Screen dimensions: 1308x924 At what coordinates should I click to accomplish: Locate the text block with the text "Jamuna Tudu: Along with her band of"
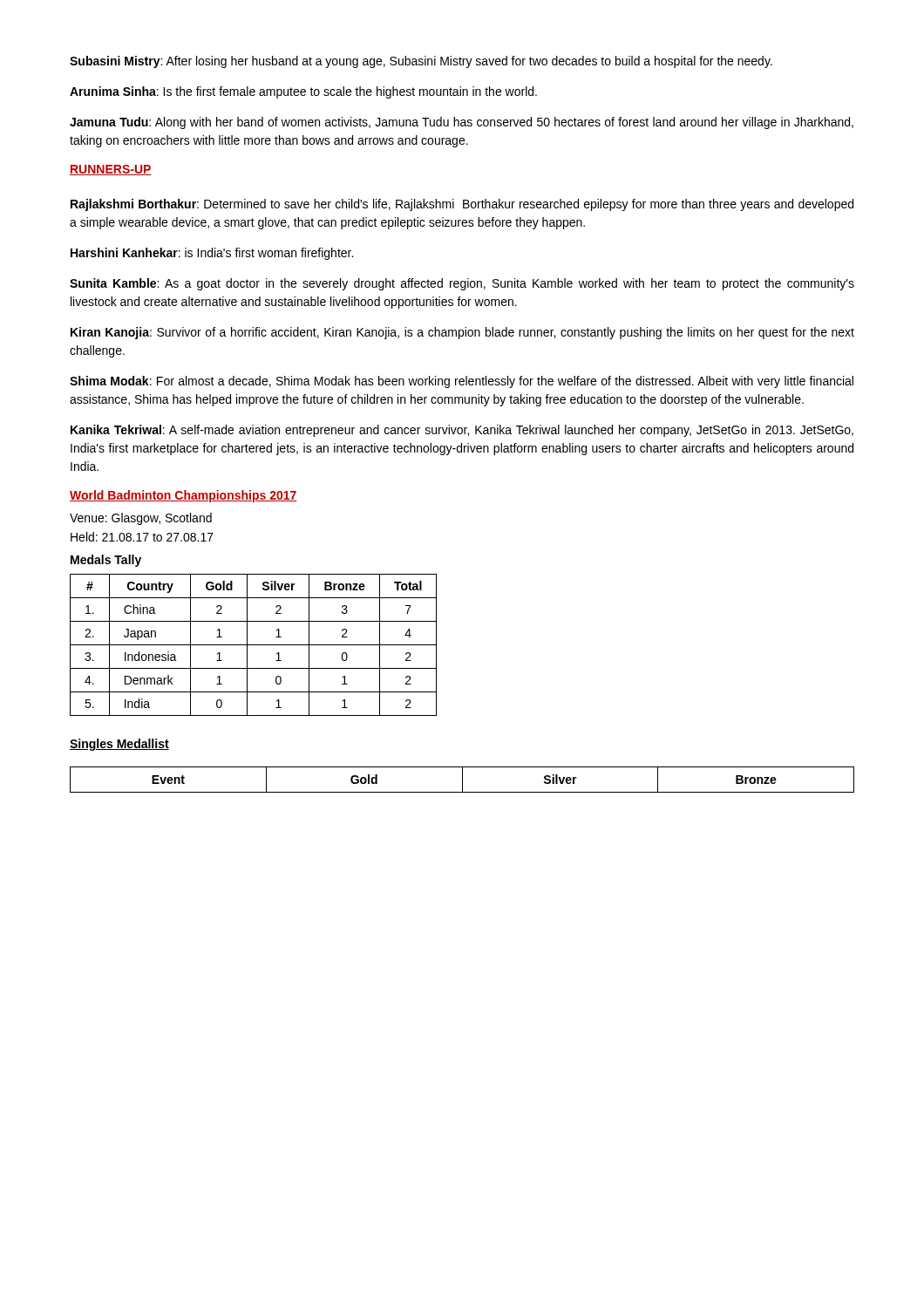[x=462, y=131]
